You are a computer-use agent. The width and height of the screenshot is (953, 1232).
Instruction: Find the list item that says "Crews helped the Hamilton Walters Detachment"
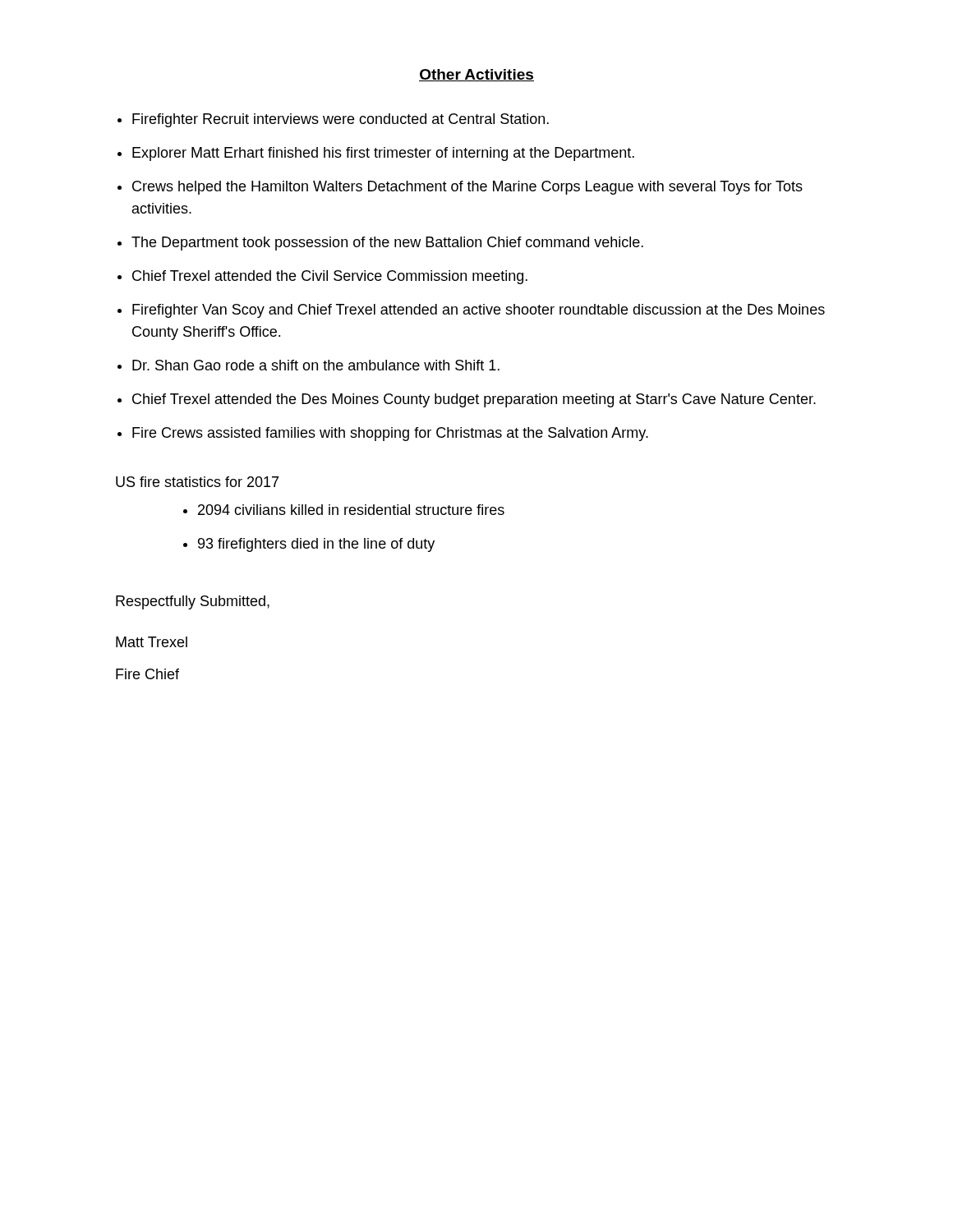(x=485, y=198)
